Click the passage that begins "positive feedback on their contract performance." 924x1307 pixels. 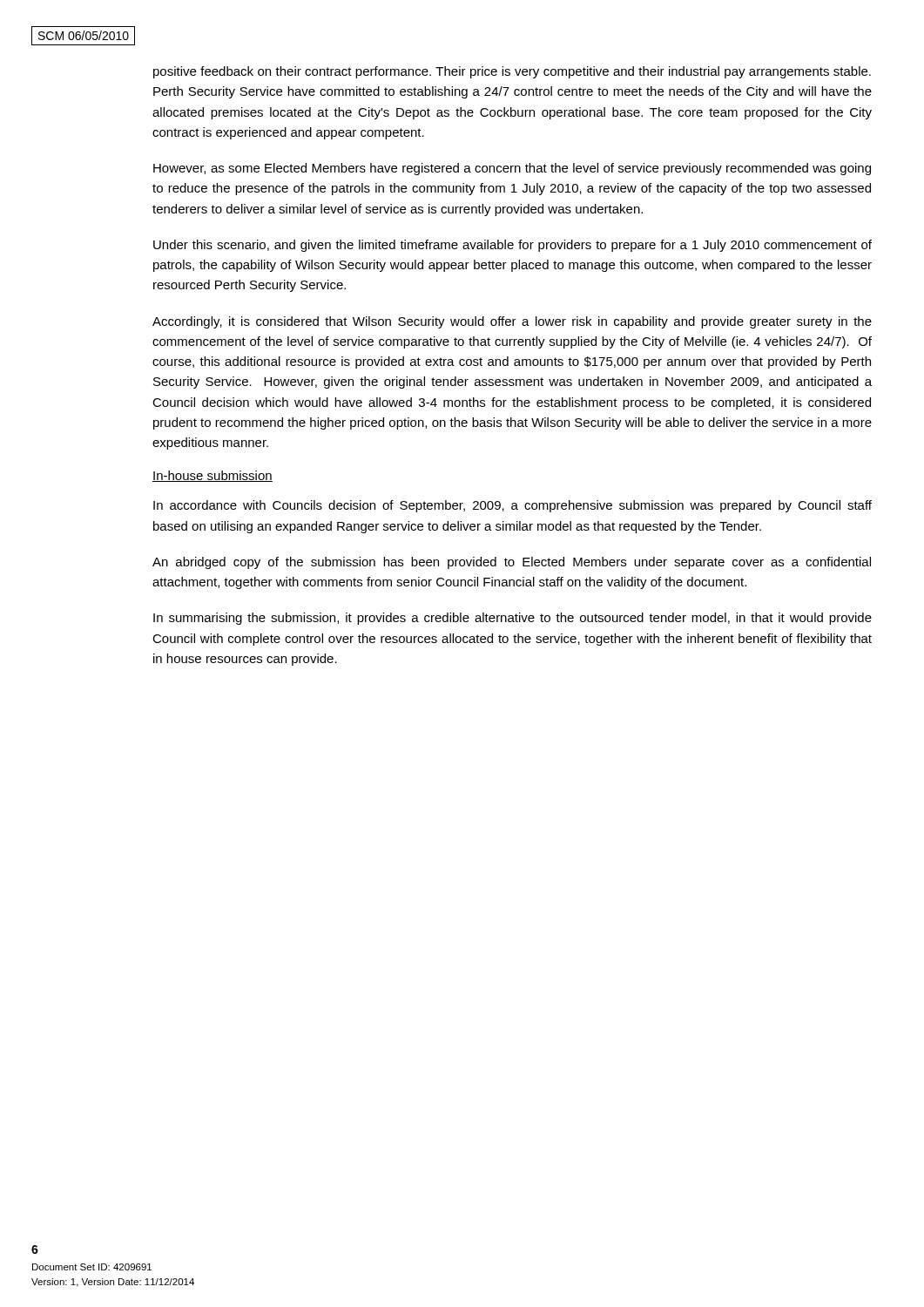coord(512,101)
